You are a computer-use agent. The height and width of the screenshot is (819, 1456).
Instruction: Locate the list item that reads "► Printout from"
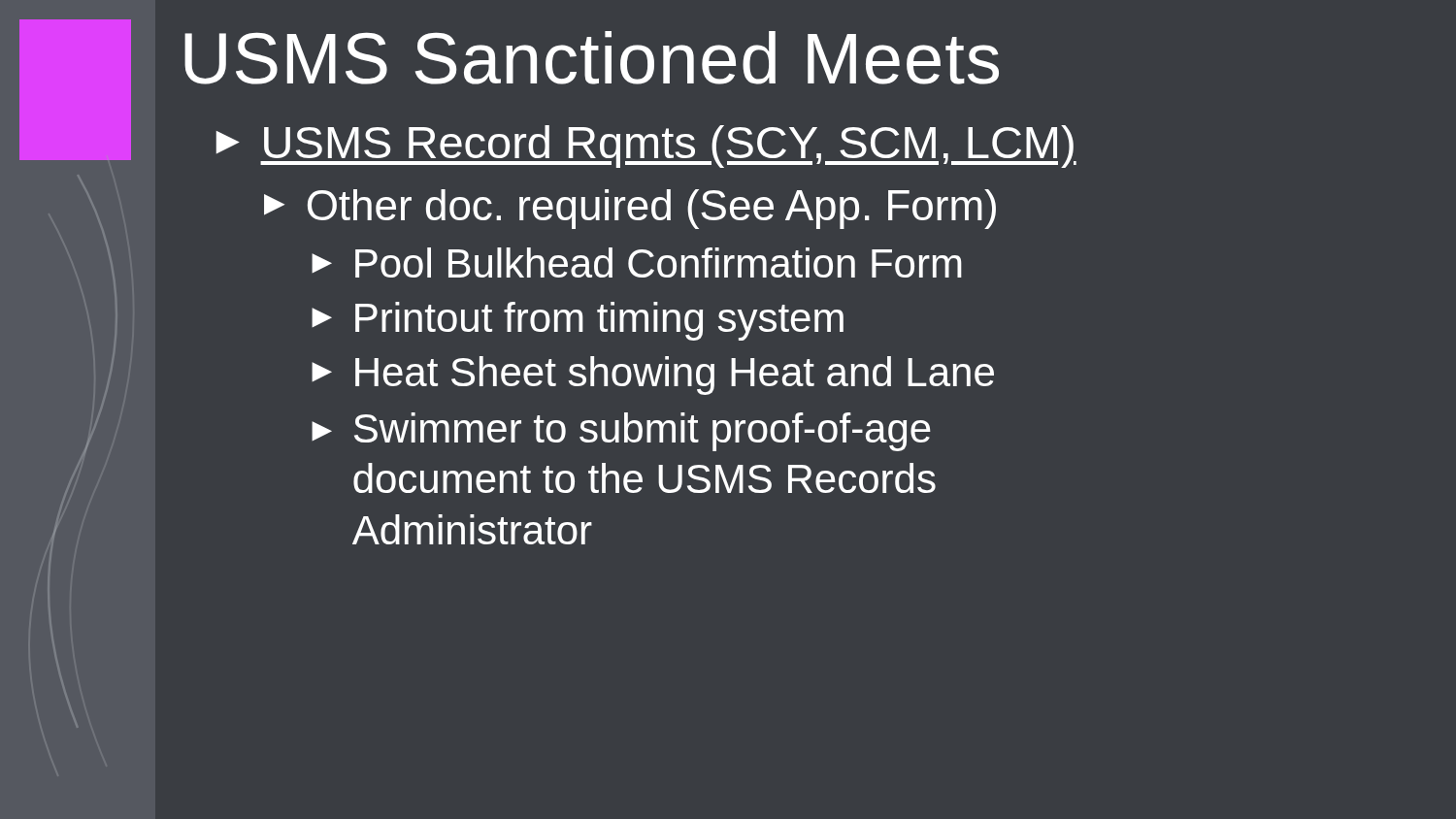coord(576,318)
